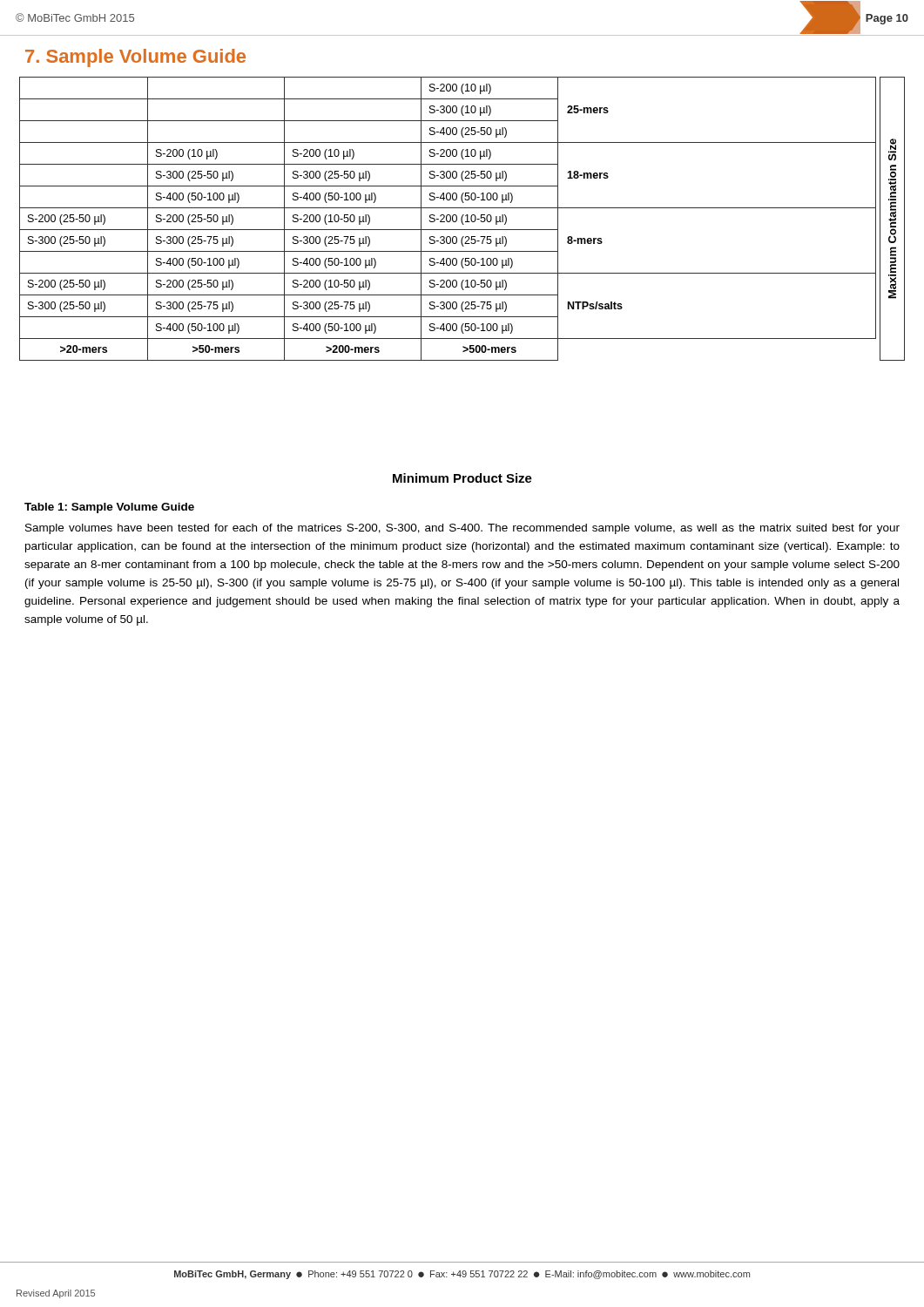Select the section header with the text "7. Sample Volume Guide"
924x1307 pixels.
(x=135, y=56)
